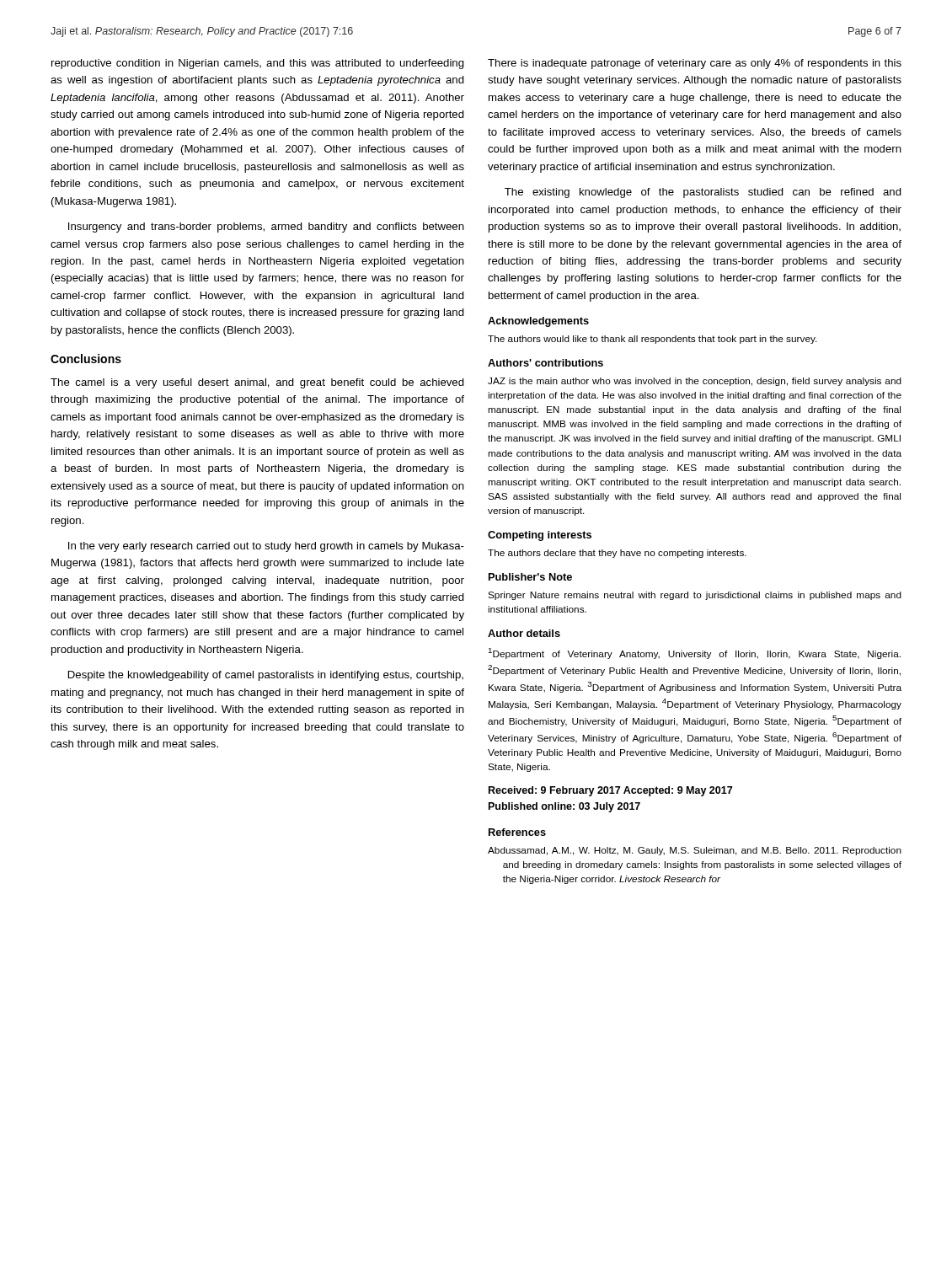Click on the section header with the text "Authors' contributions"

coord(546,363)
